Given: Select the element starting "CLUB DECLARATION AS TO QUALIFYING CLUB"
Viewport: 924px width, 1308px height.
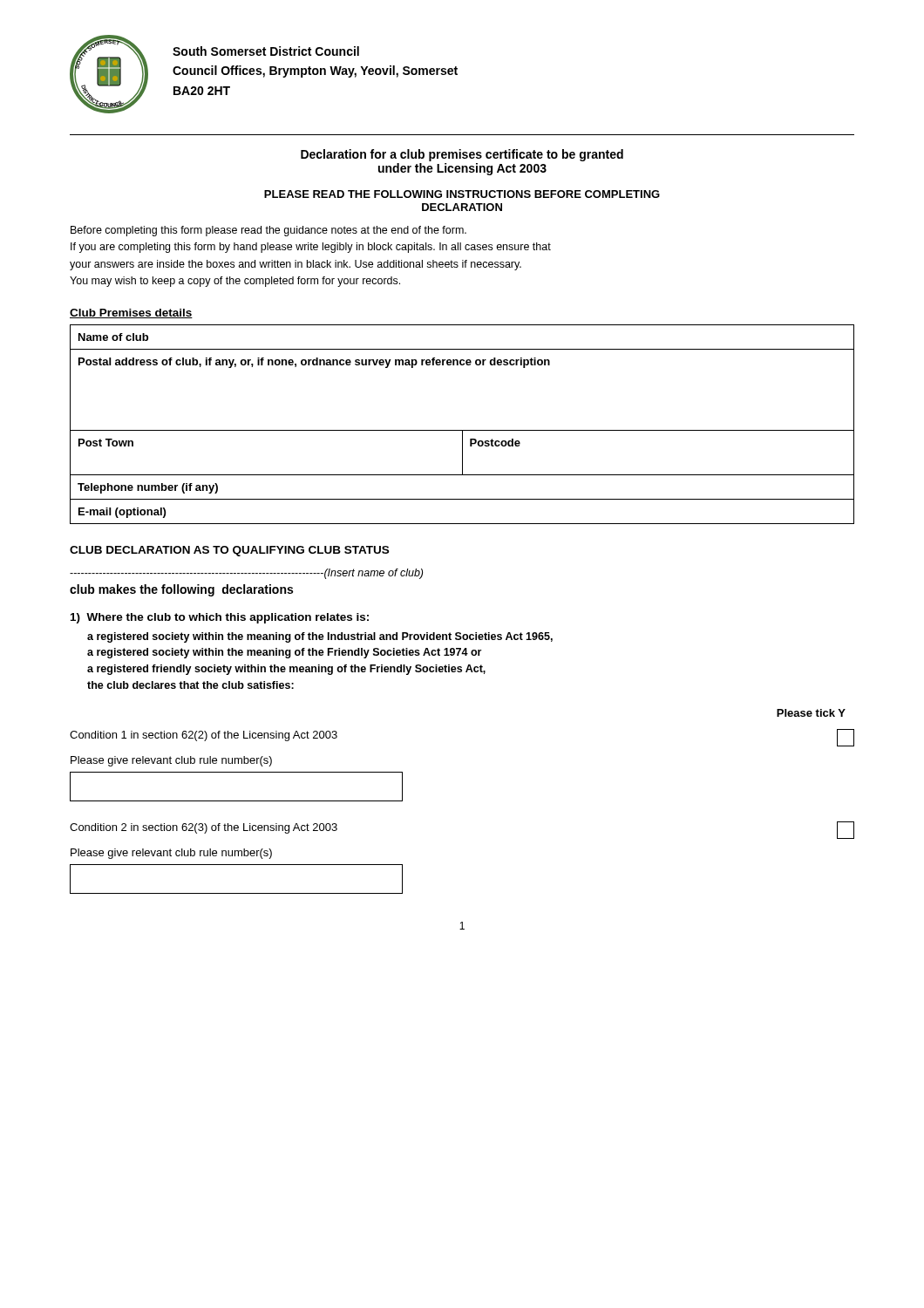Looking at the screenshot, I should point(230,549).
